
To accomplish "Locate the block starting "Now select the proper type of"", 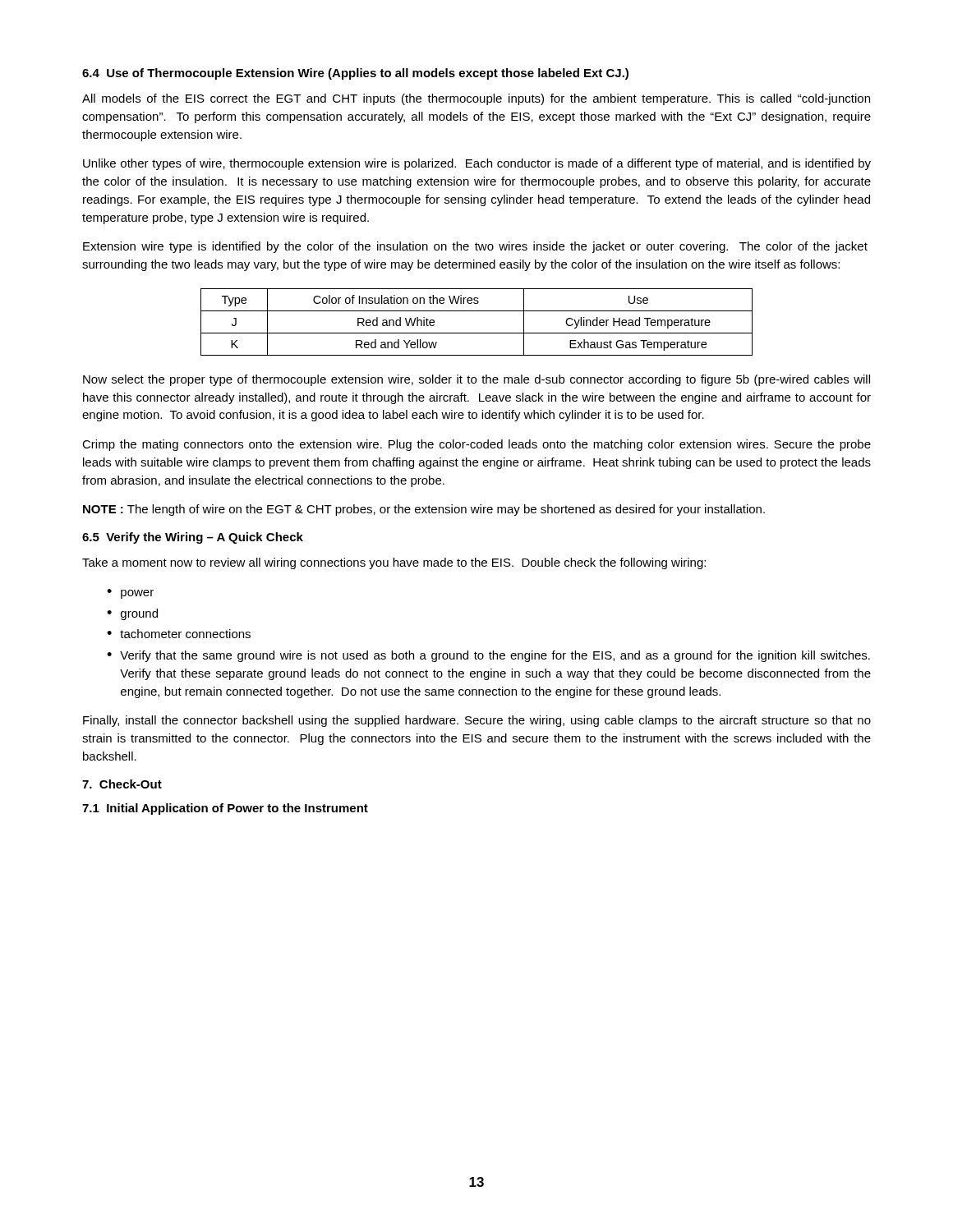I will pos(476,397).
